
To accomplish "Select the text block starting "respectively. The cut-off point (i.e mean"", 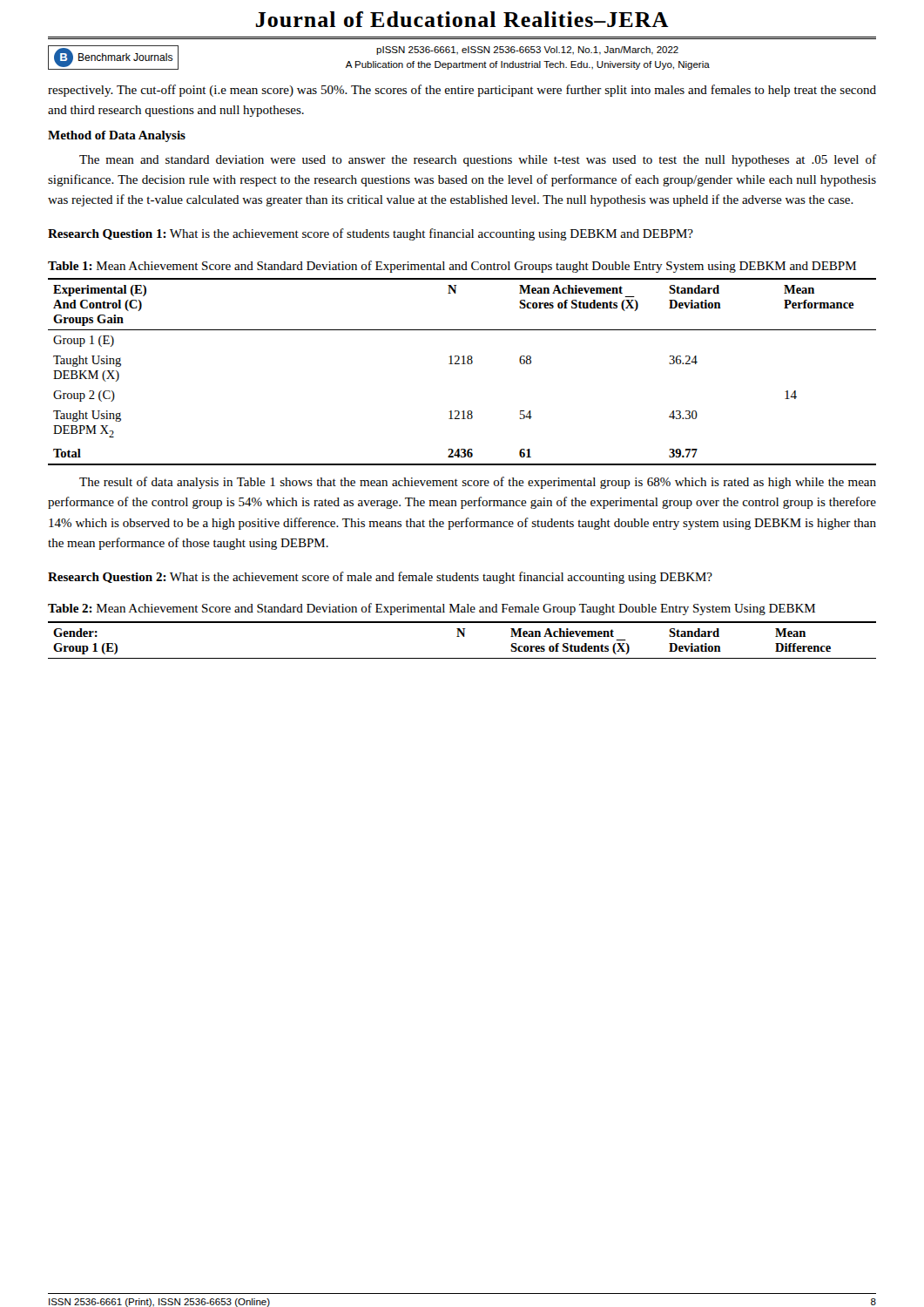I will coord(462,100).
